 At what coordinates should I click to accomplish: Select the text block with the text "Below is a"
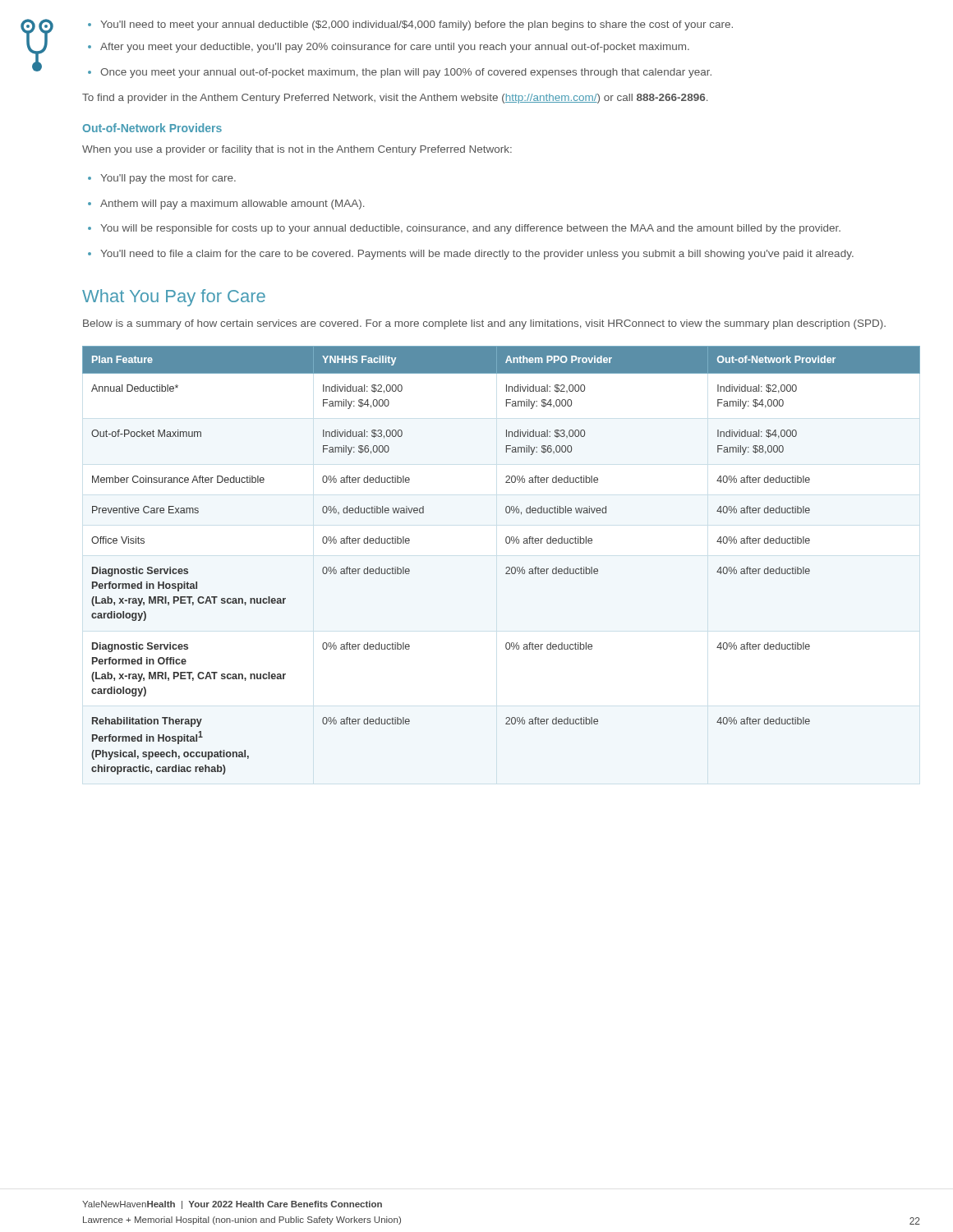tap(484, 323)
